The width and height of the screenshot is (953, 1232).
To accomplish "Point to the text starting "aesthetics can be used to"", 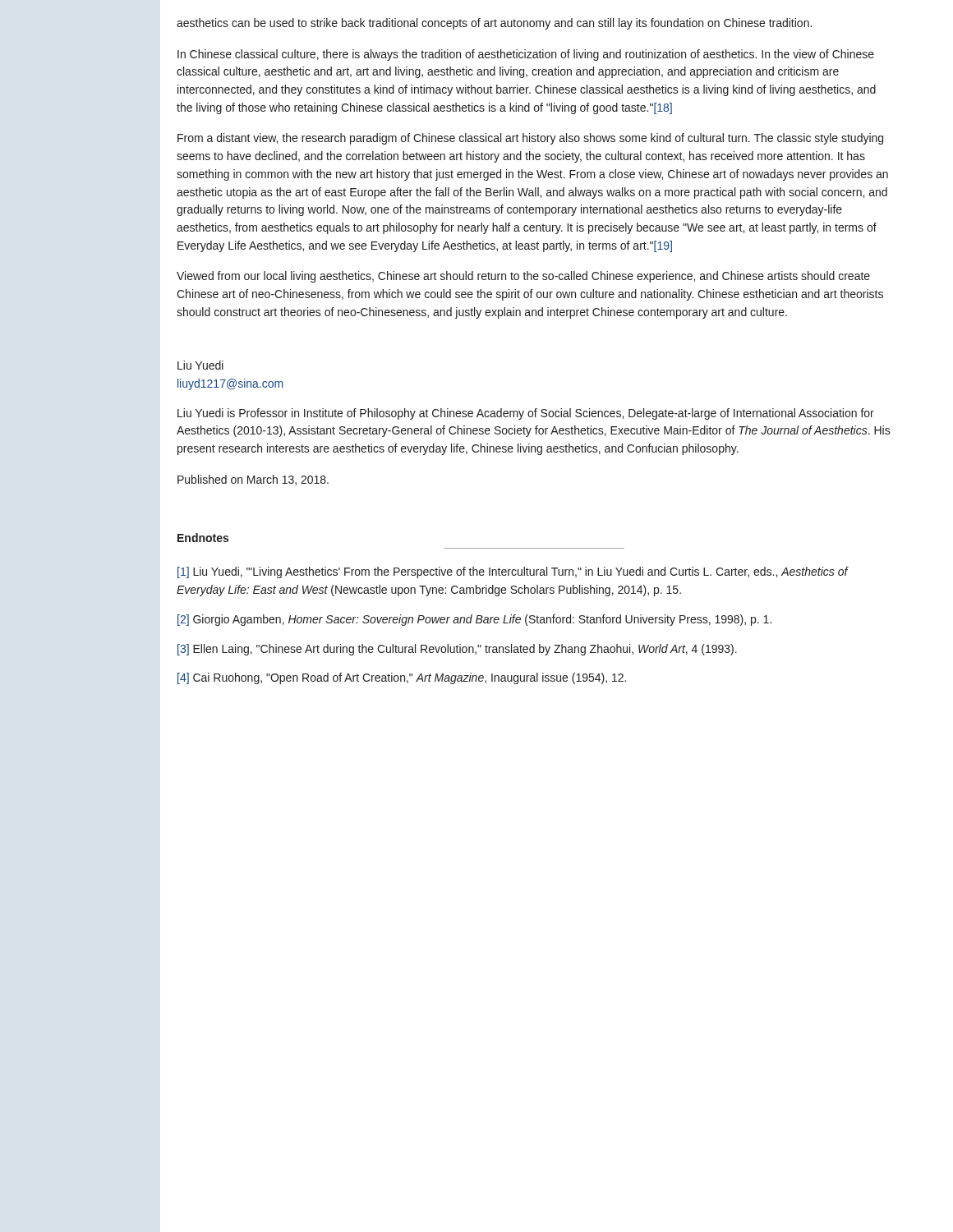I will click(495, 23).
